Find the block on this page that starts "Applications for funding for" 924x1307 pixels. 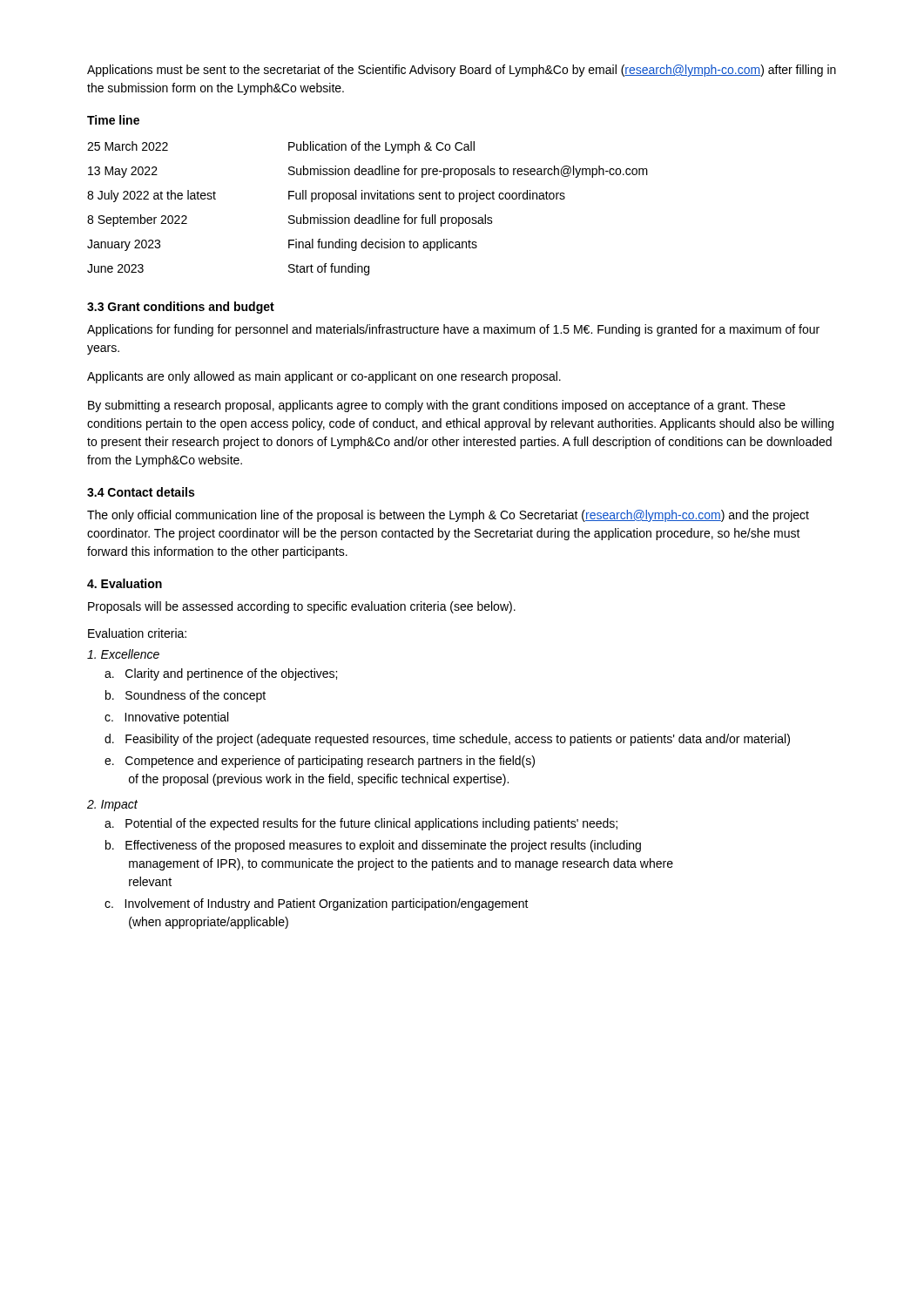(462, 339)
